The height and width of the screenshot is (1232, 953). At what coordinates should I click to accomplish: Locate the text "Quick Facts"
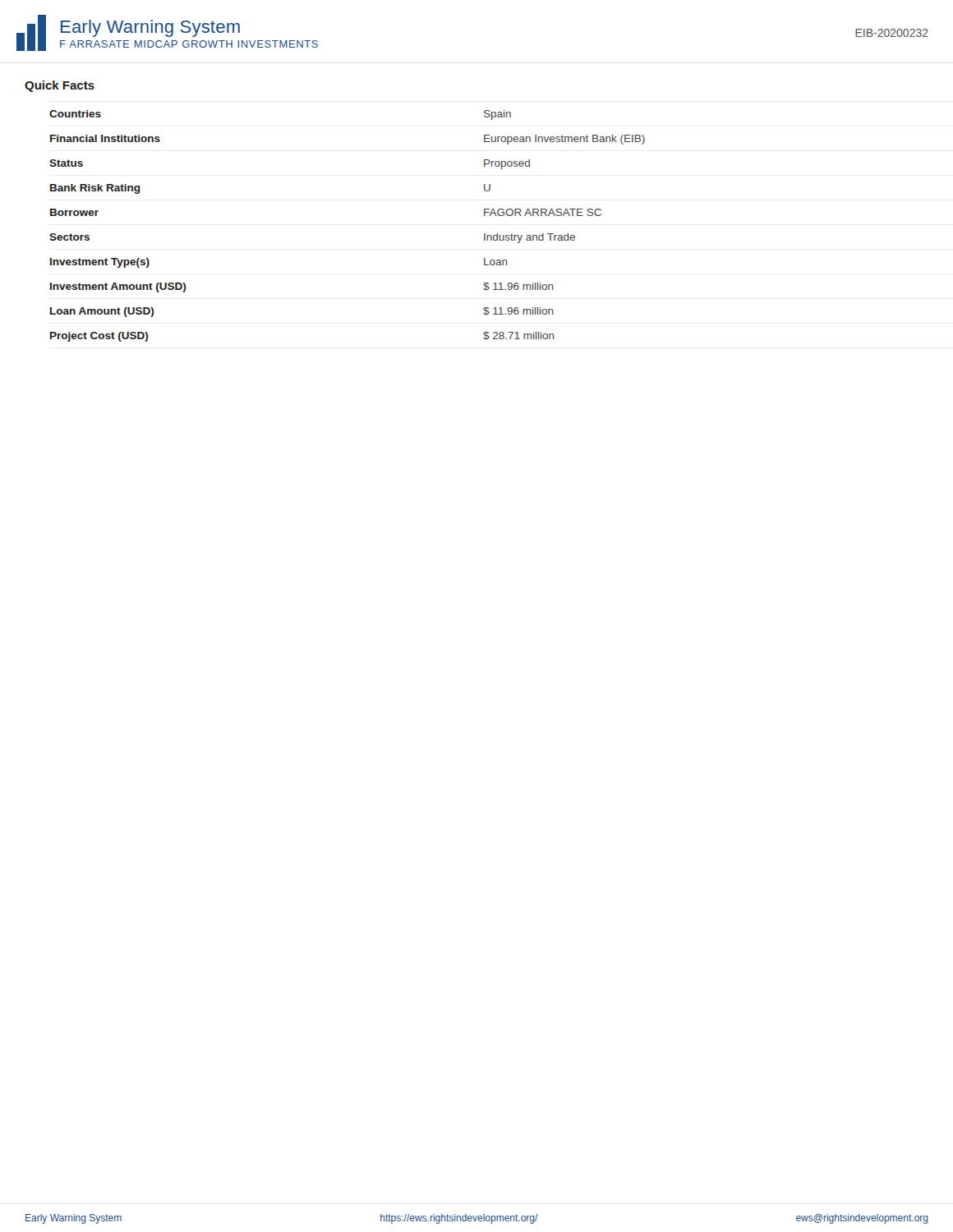click(x=60, y=85)
